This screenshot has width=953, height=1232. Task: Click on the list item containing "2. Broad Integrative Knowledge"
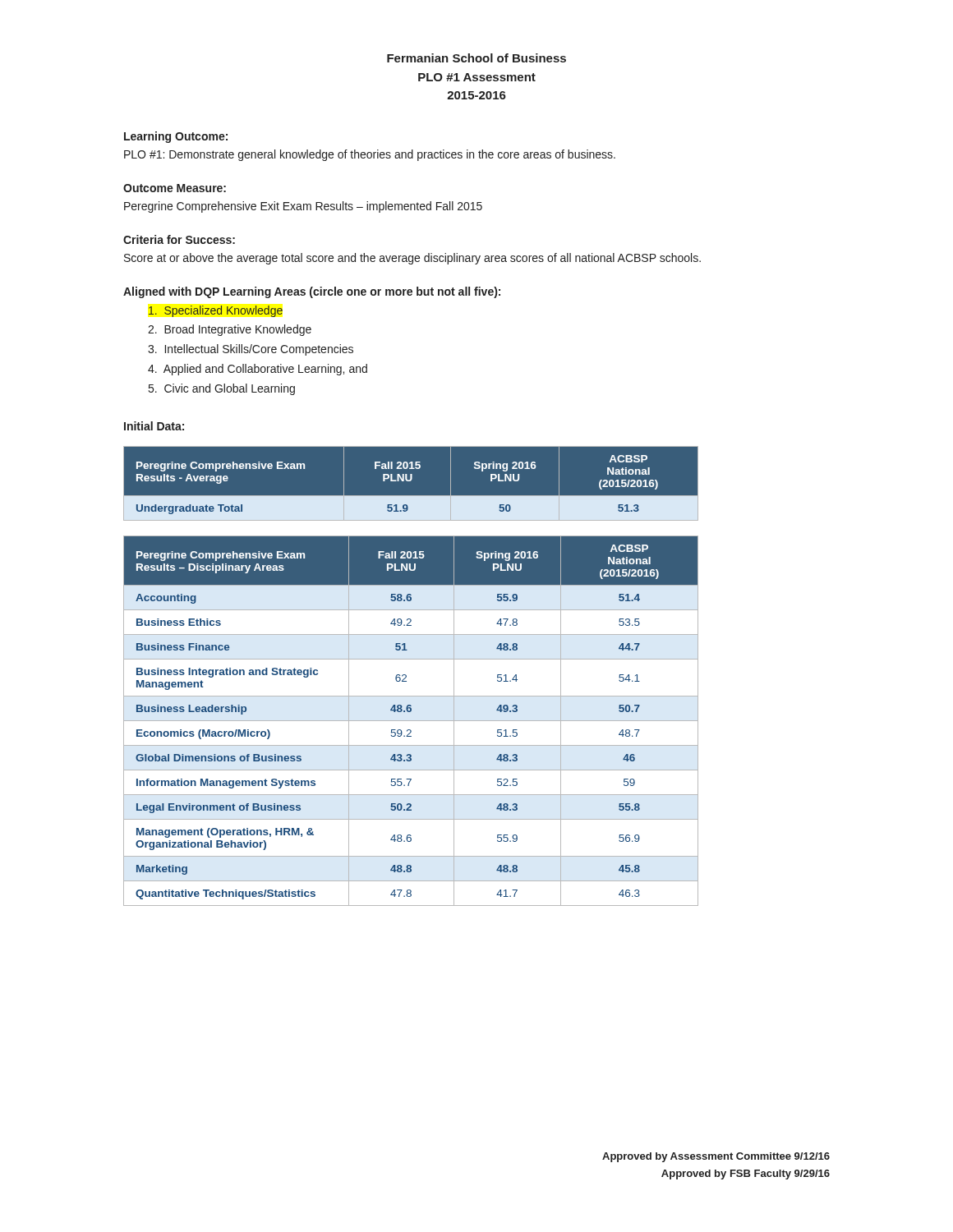point(230,330)
